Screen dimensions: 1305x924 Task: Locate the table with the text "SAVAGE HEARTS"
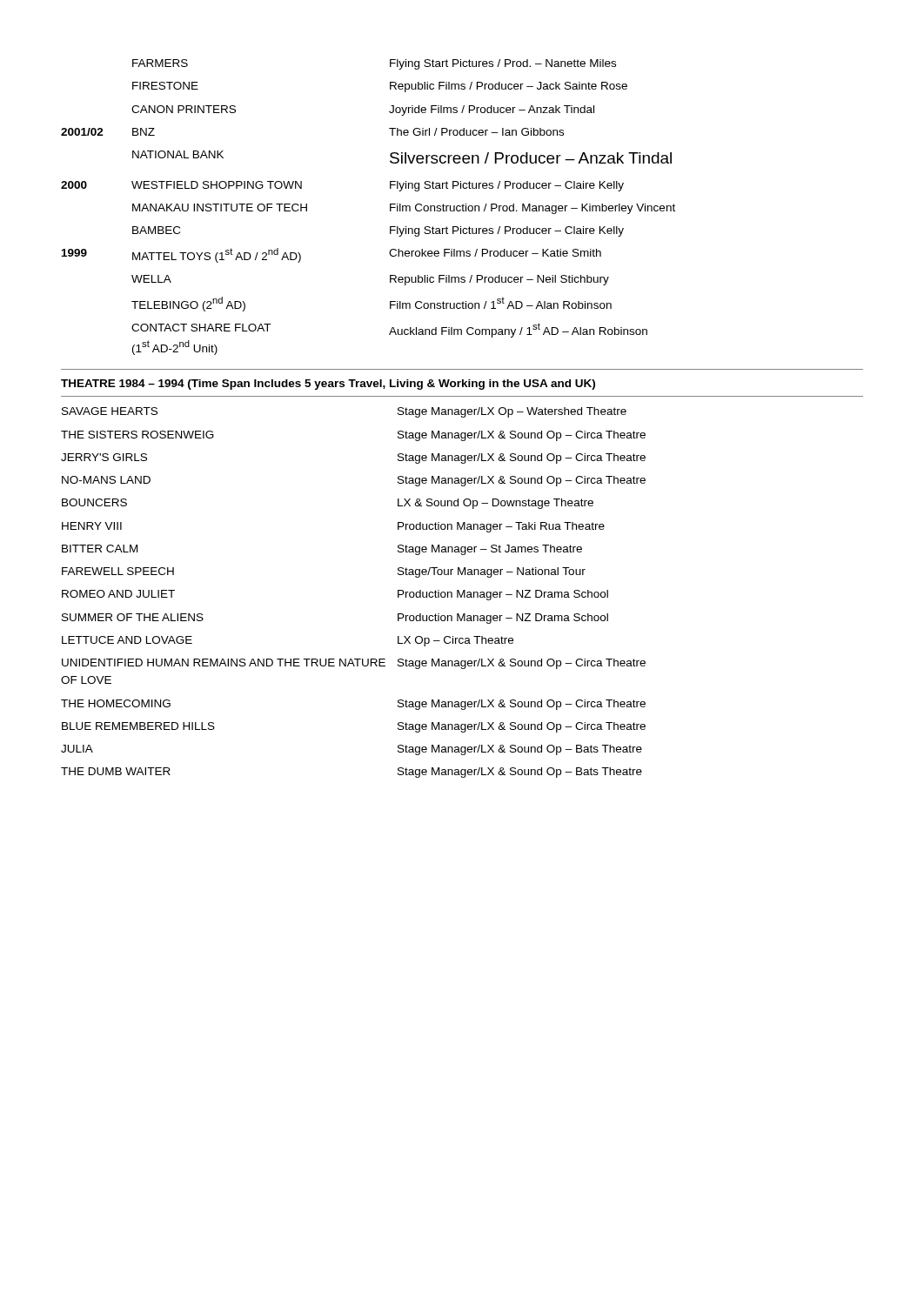pyautogui.click(x=462, y=592)
